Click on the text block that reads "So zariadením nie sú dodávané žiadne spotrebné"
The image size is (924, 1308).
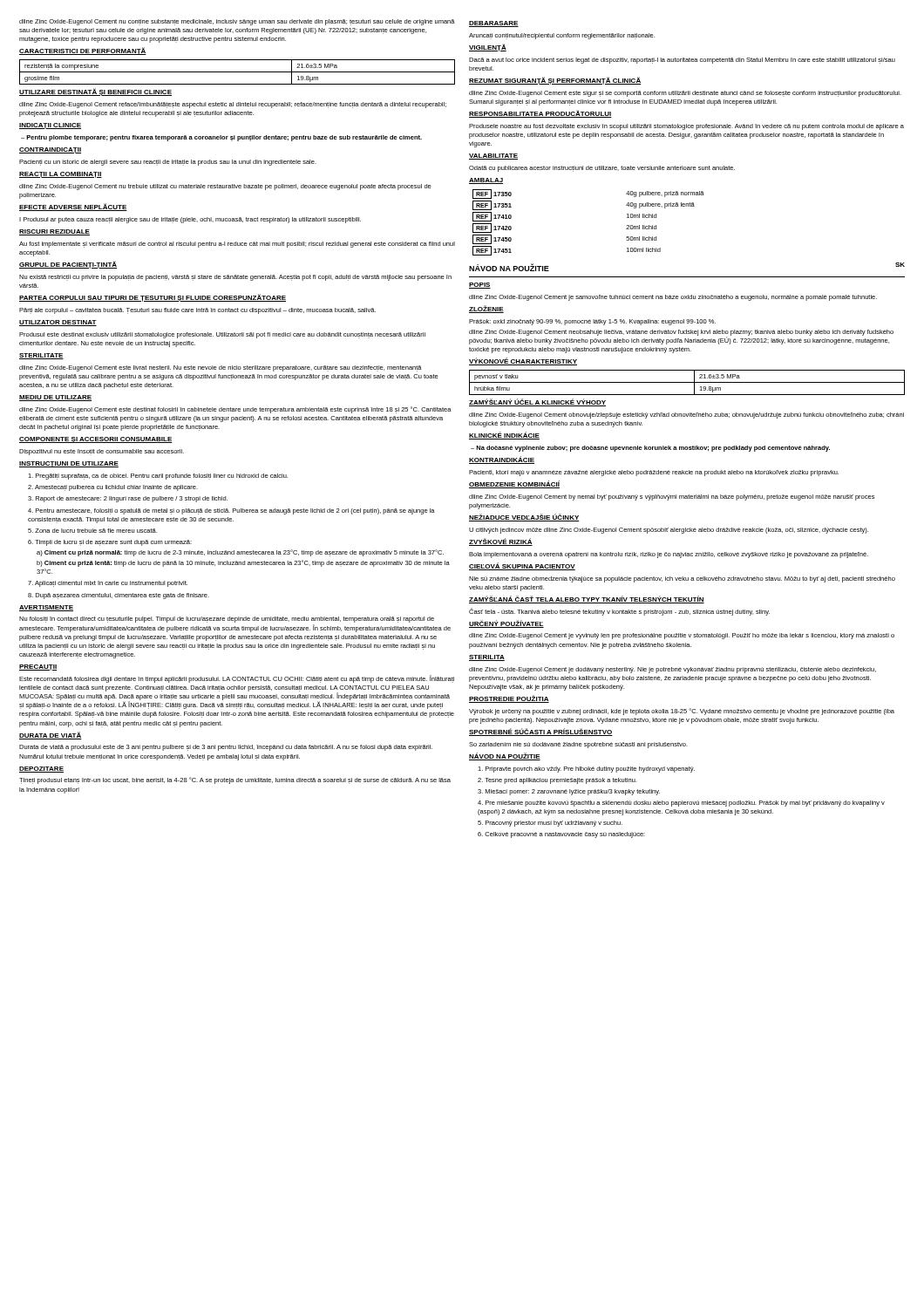point(687,745)
